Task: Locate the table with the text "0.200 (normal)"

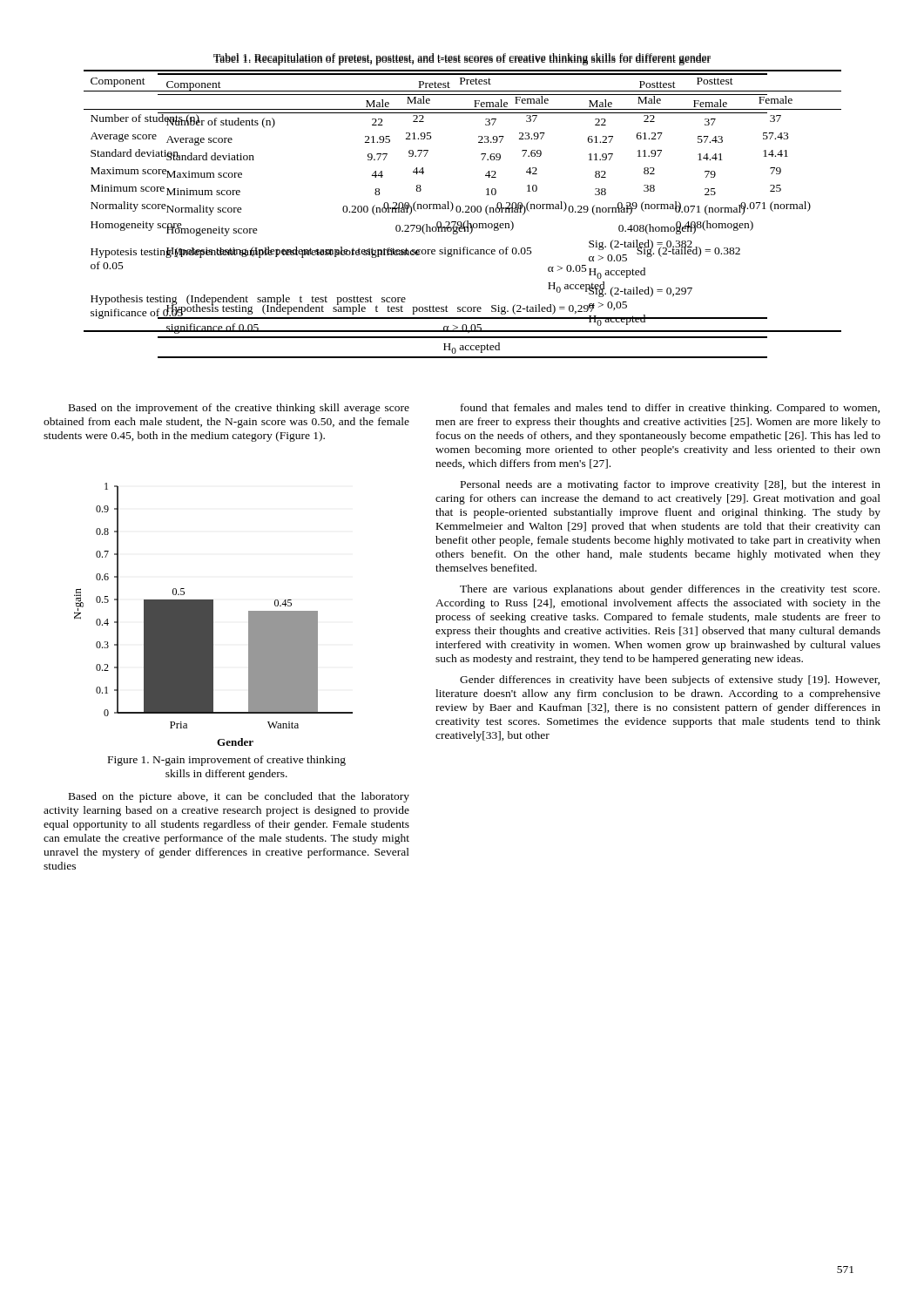Action: 462,201
